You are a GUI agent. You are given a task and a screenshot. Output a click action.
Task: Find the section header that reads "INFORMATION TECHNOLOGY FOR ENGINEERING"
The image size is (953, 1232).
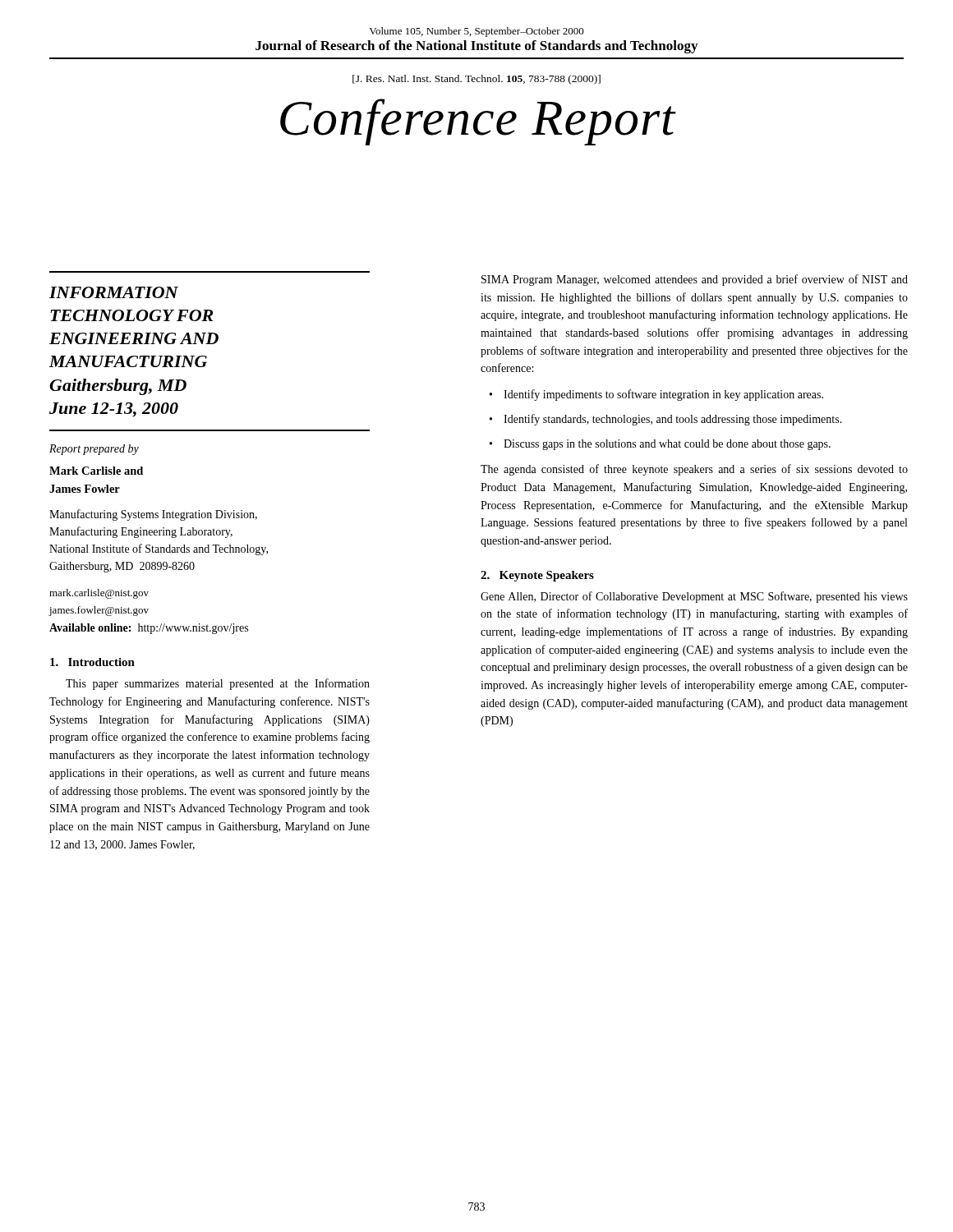tap(209, 350)
